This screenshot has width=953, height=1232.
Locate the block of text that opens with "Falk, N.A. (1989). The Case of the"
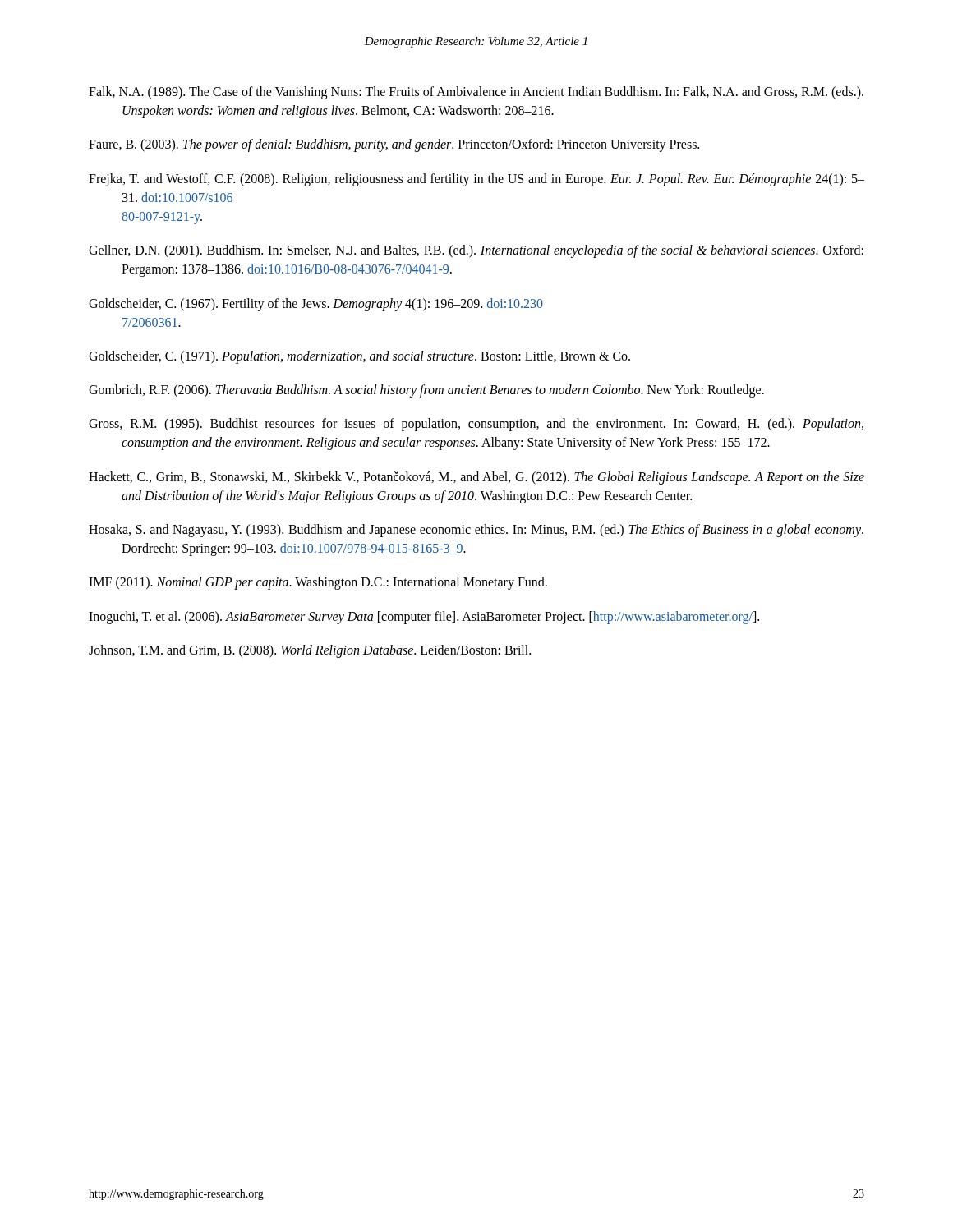pyautogui.click(x=476, y=101)
